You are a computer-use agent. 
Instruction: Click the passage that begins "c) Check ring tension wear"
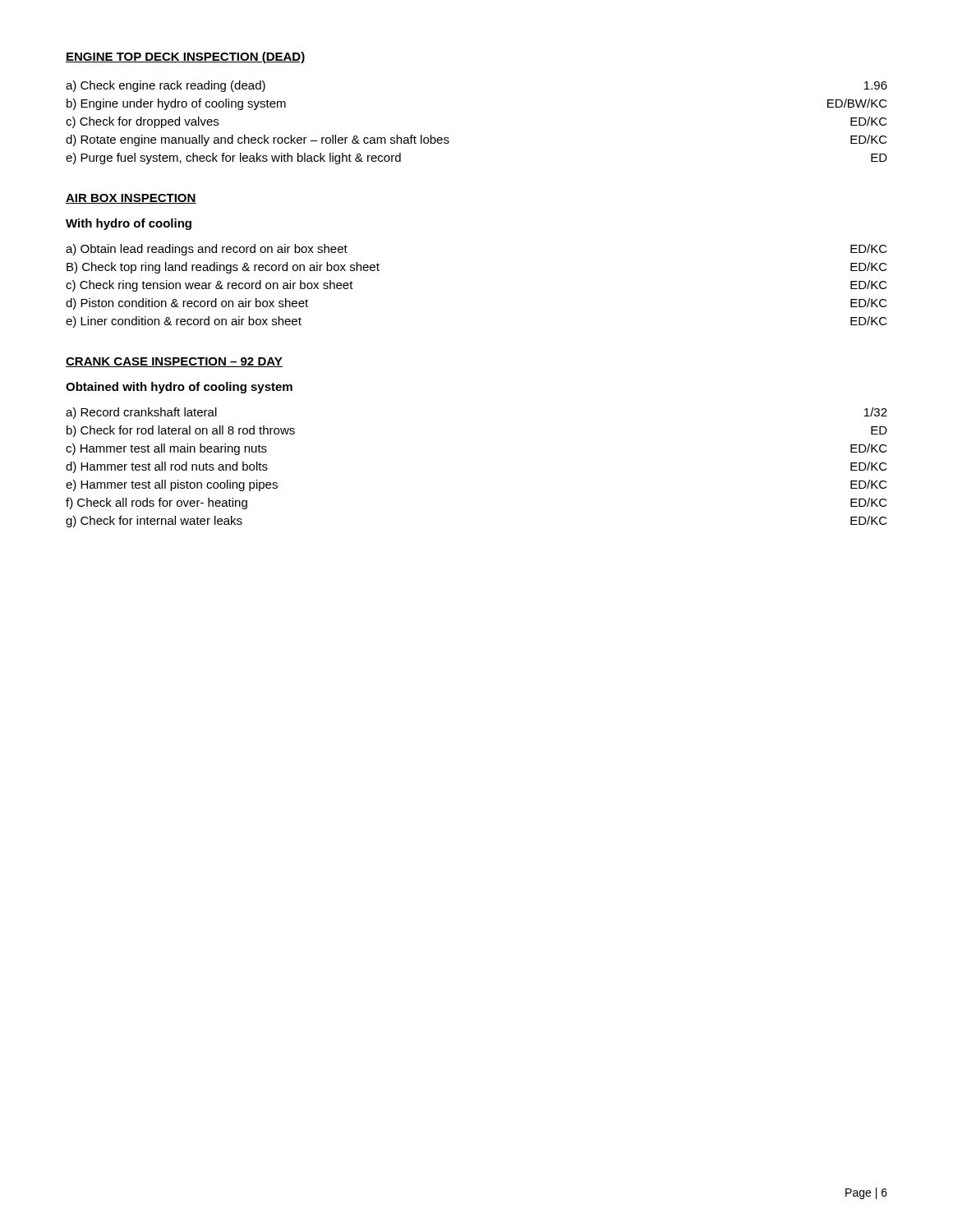[207, 285]
